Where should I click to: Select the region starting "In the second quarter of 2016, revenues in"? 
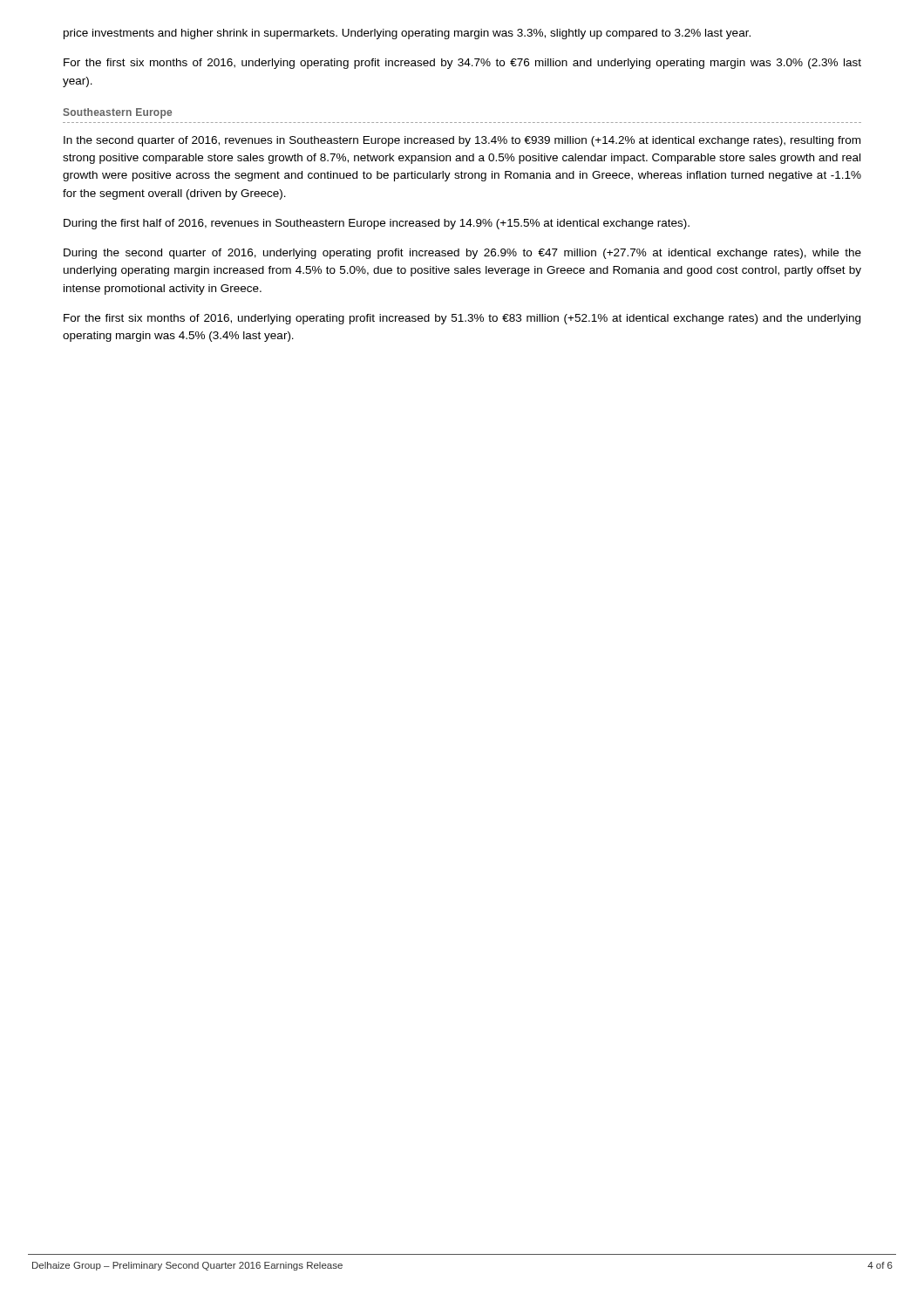462,166
